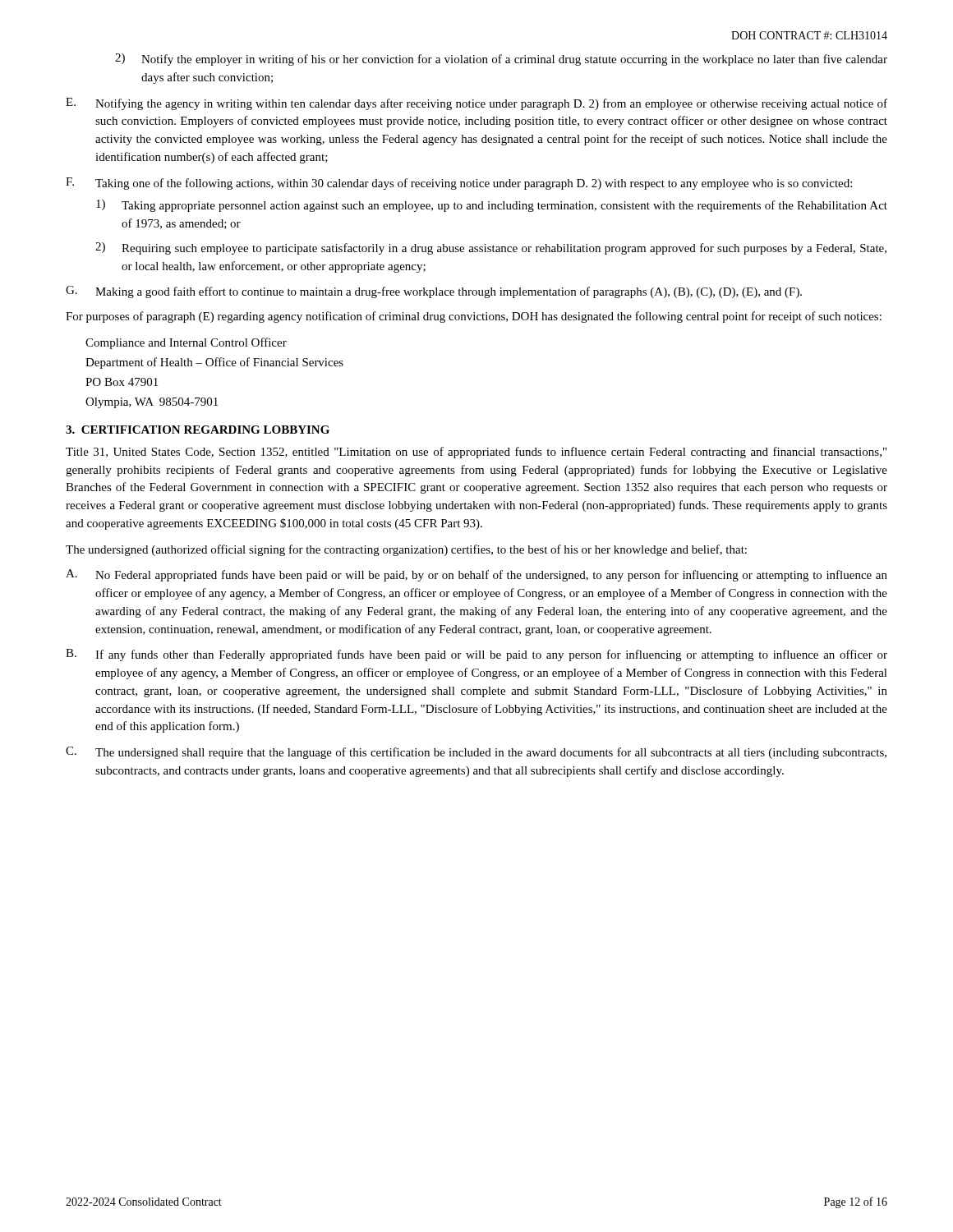Click the passage that begins "For purposes of paragraph (E) regarding agency notification"
The image size is (953, 1232).
[x=474, y=316]
